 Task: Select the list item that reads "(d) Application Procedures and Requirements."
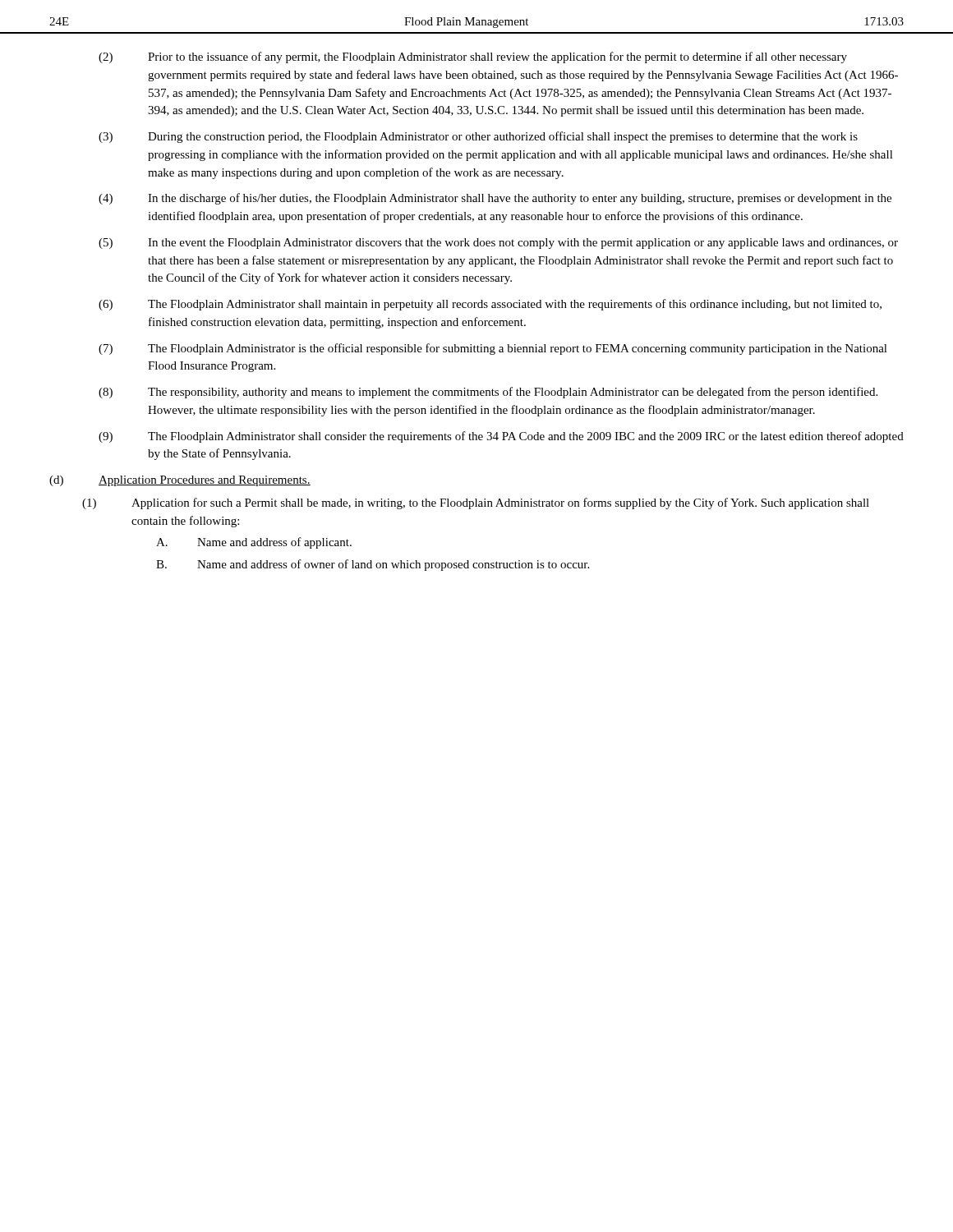point(180,481)
